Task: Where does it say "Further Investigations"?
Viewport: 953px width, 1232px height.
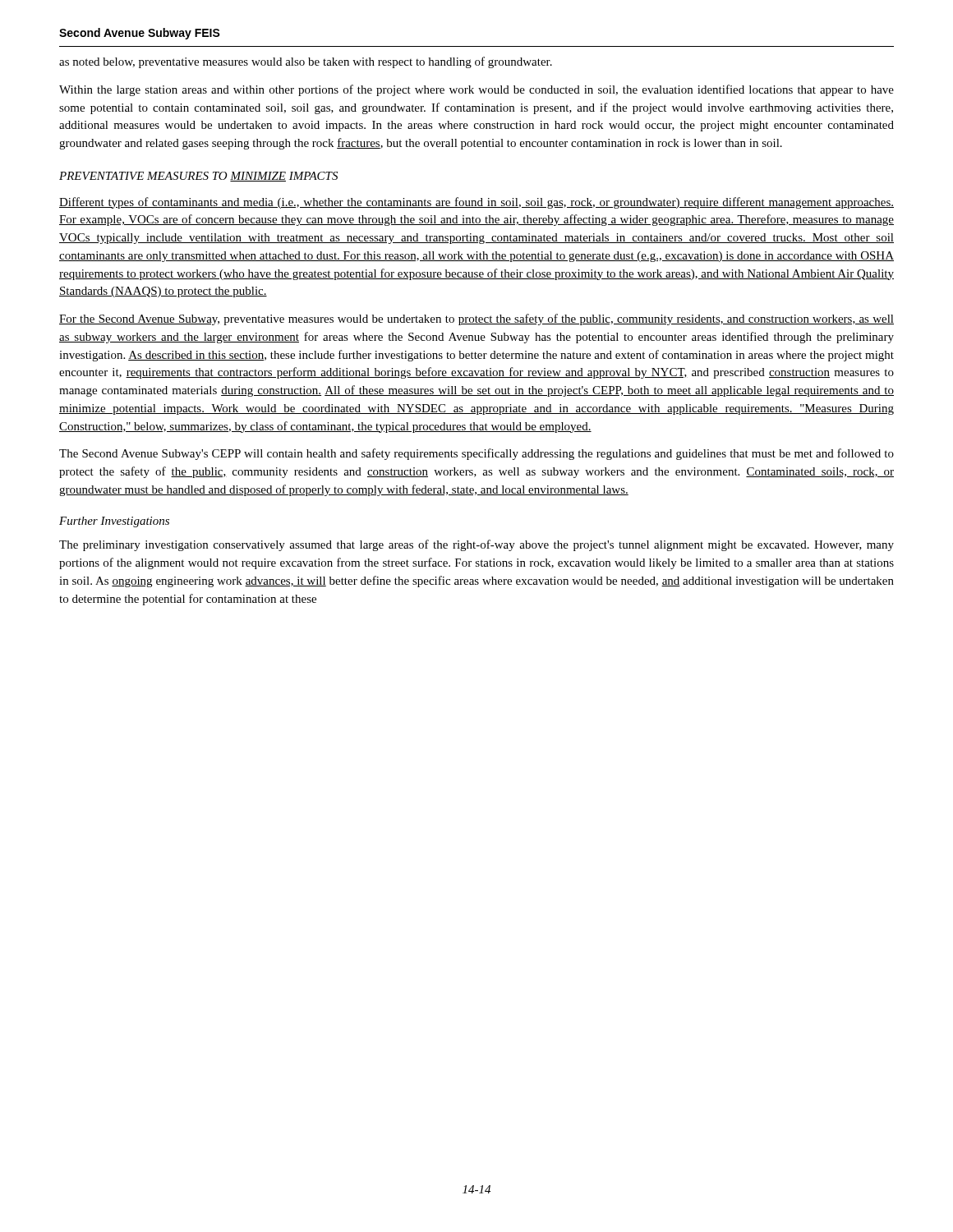Action: coord(114,520)
